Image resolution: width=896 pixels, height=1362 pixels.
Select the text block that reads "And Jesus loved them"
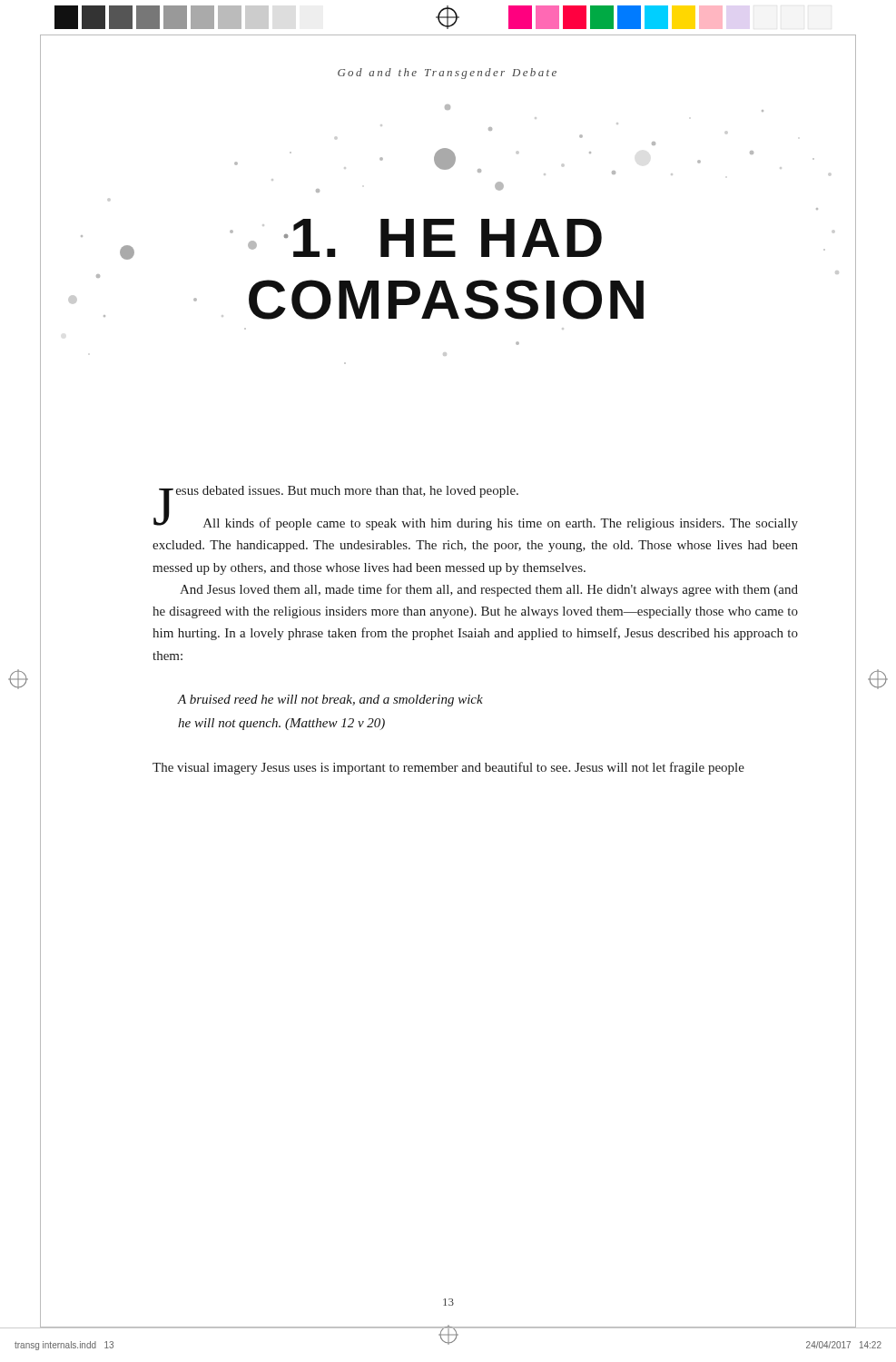(475, 622)
